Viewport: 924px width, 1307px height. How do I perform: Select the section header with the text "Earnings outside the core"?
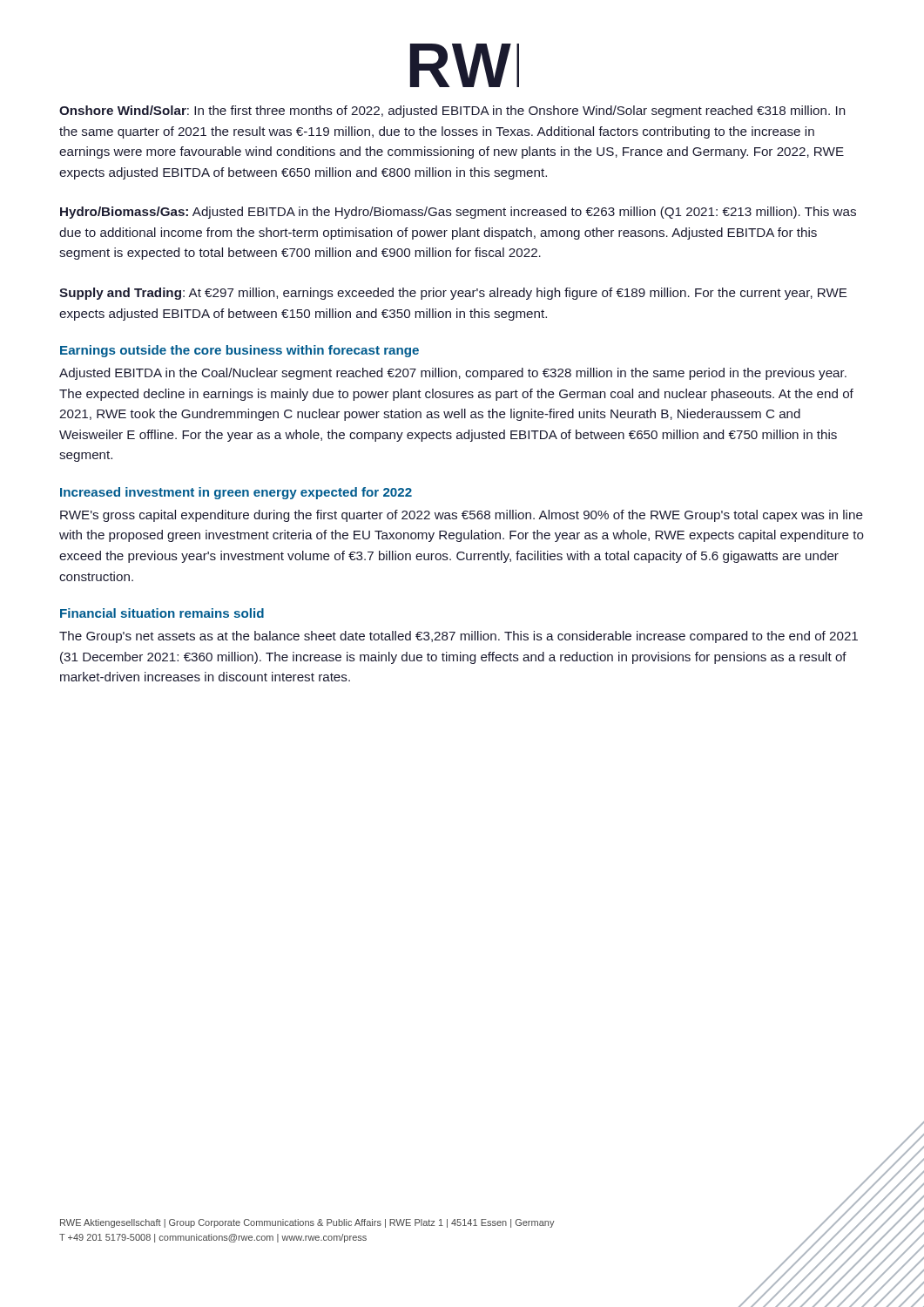click(x=239, y=350)
